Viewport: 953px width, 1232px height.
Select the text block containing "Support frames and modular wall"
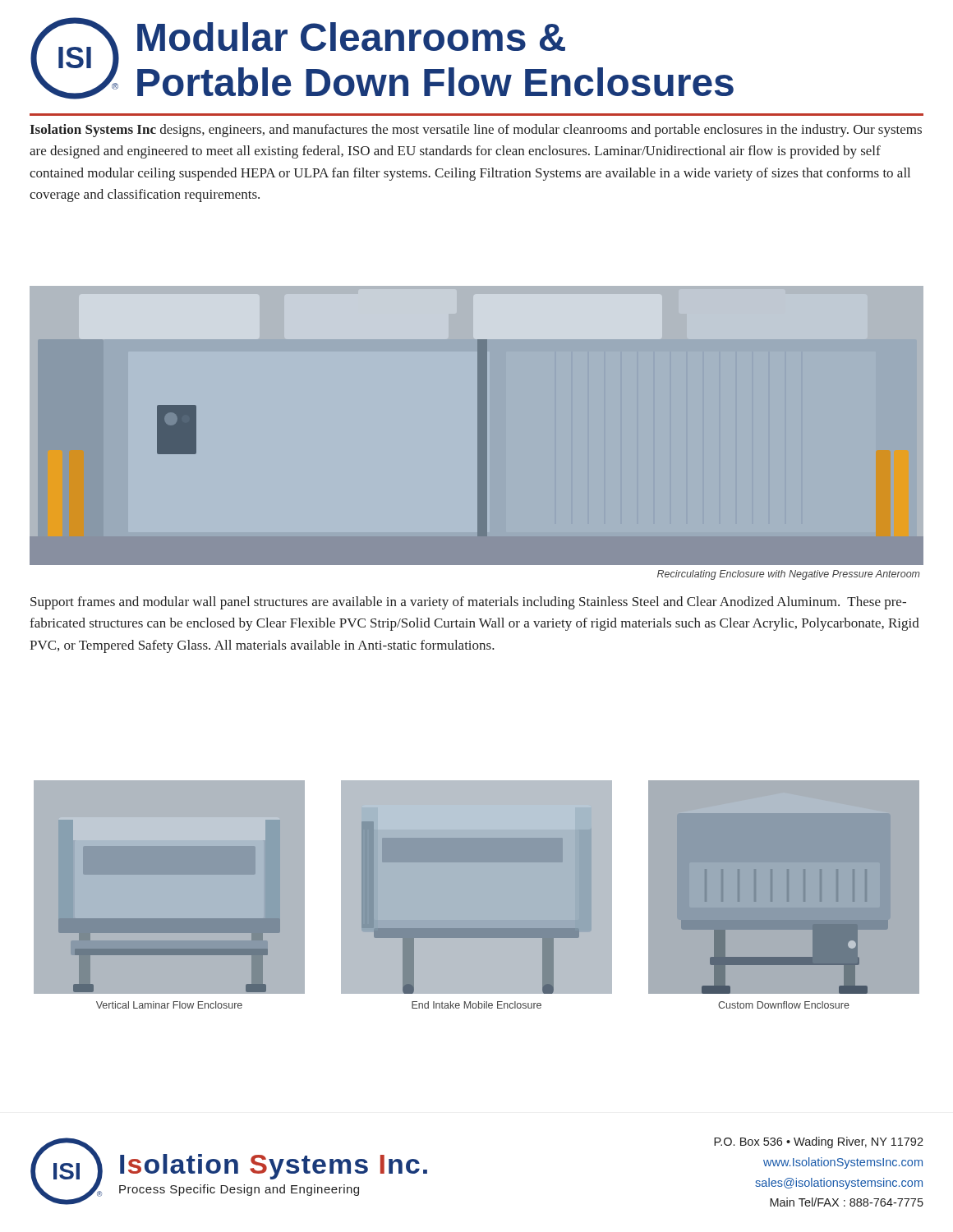pos(474,623)
